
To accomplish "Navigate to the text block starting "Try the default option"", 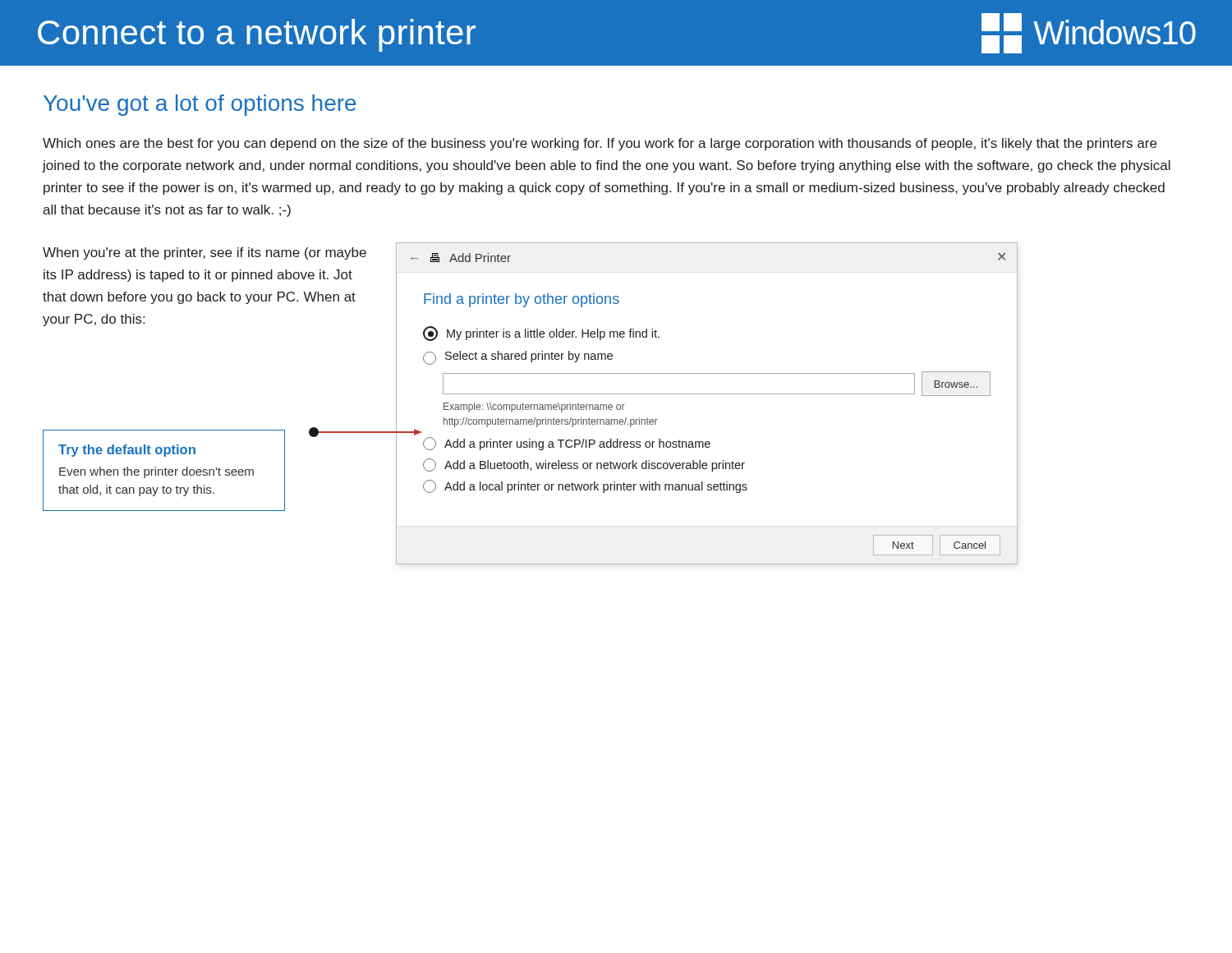I will (x=164, y=470).
